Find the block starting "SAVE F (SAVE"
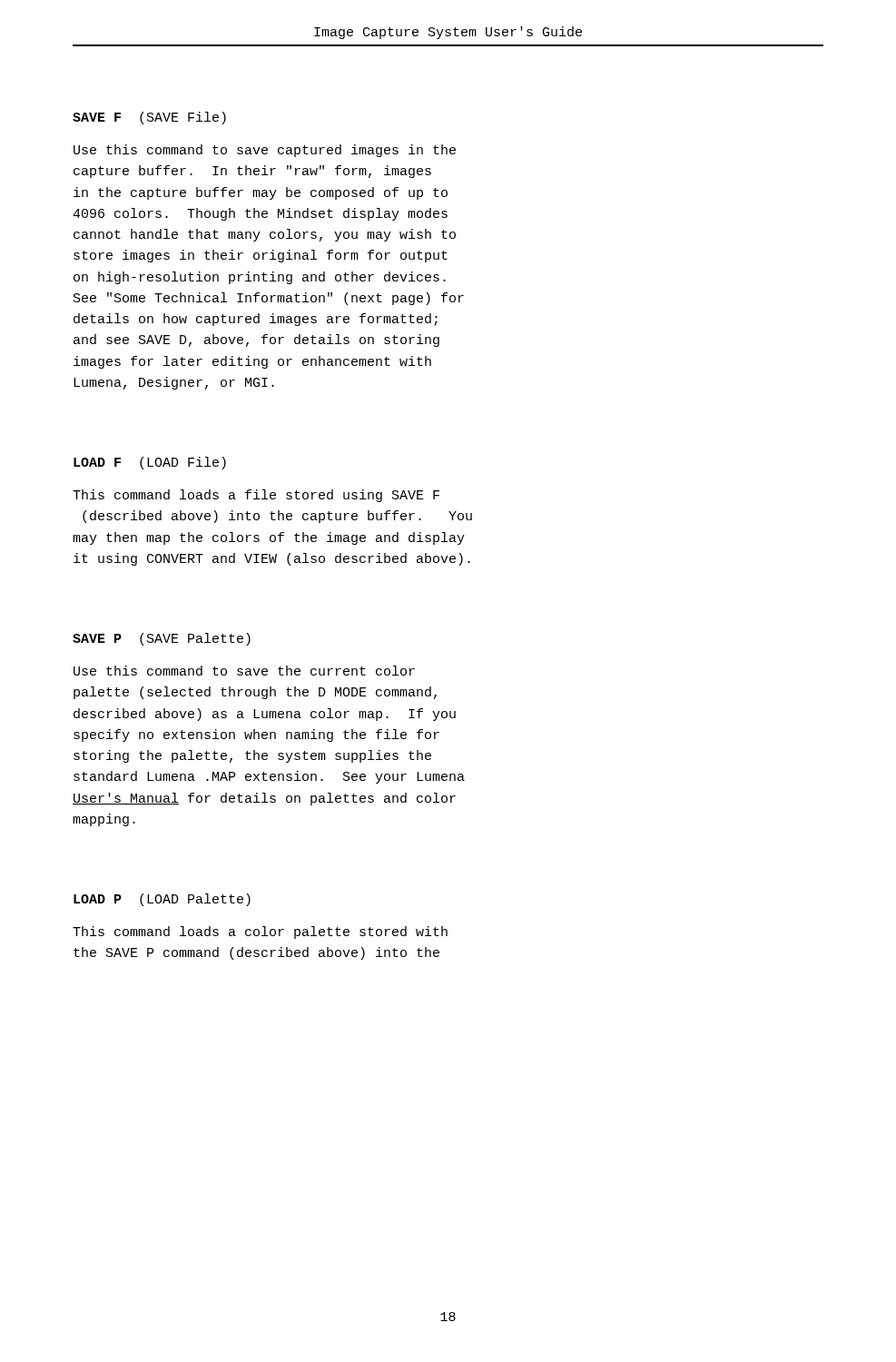 coord(150,118)
